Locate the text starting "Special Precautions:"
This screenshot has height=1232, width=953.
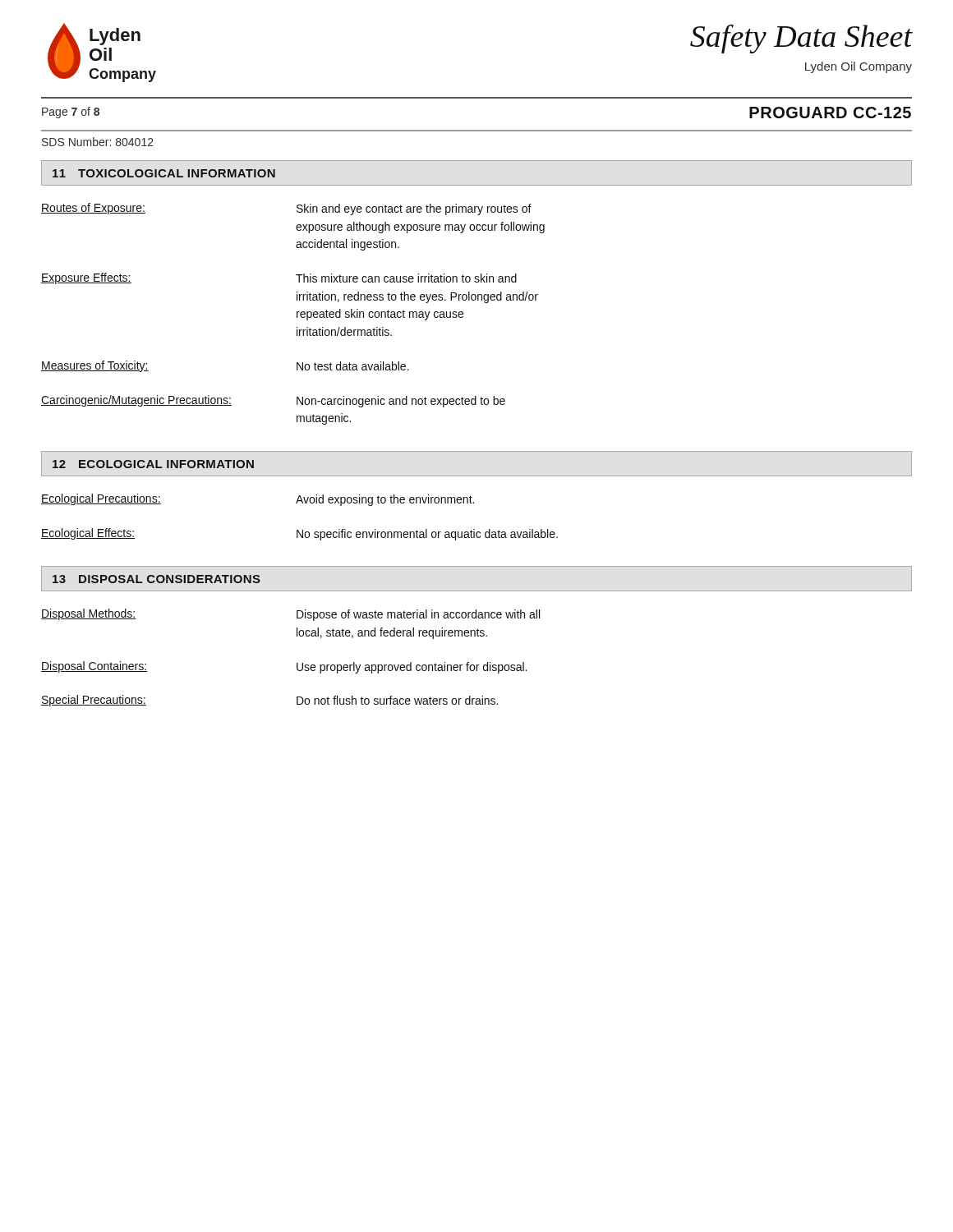[93, 700]
